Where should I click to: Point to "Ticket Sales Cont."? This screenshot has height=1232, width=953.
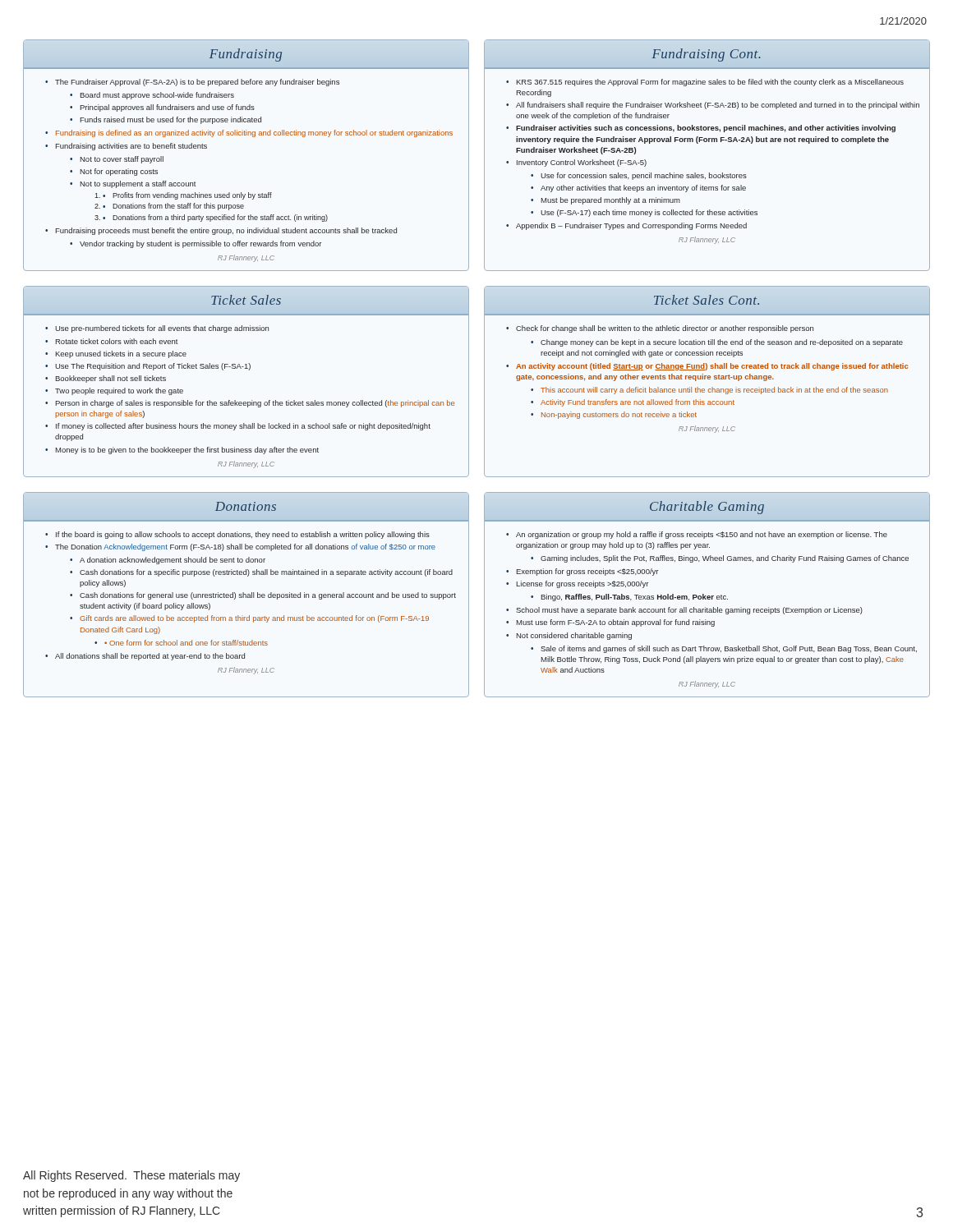coord(707,301)
